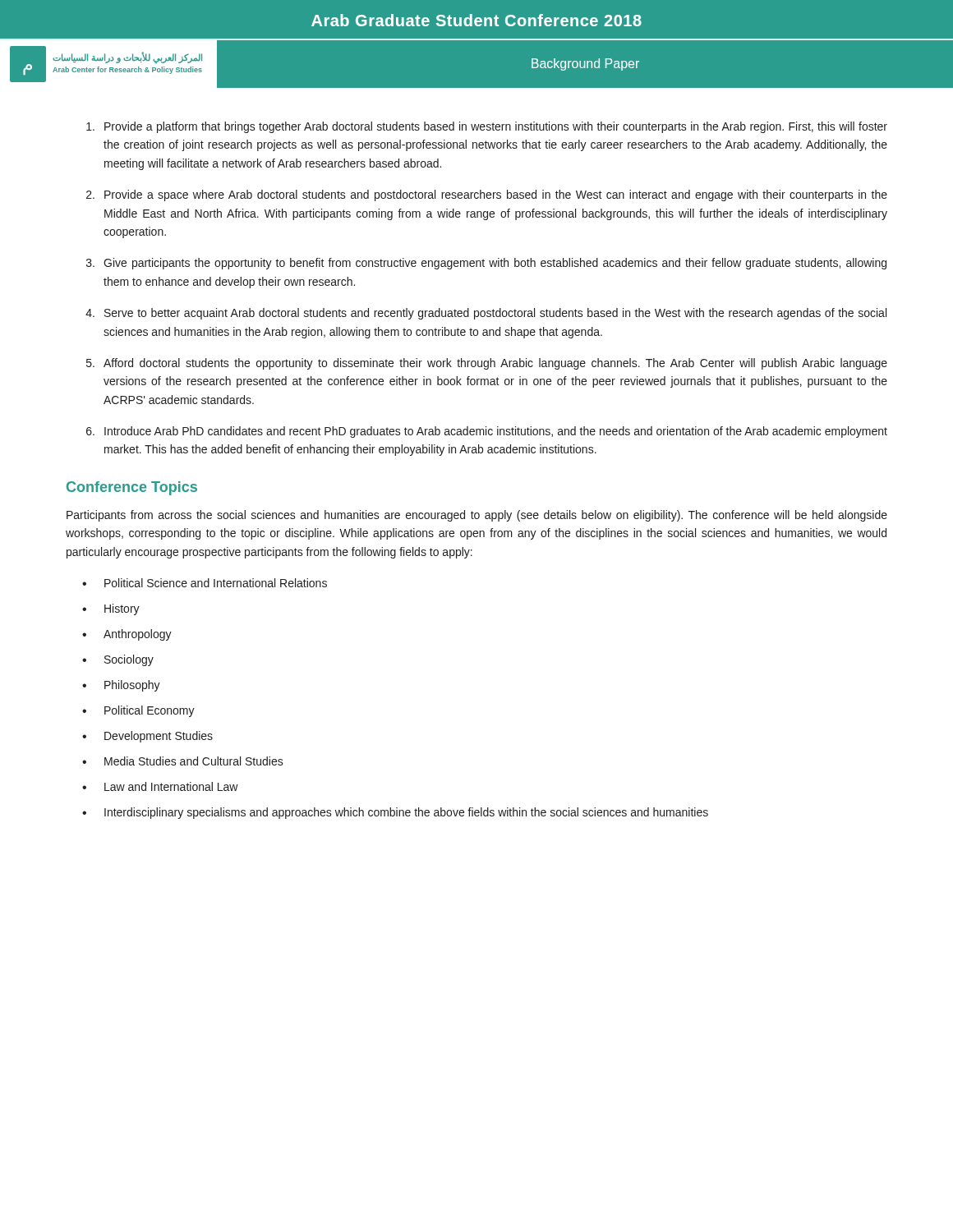Click on the text block starting "5. Afford doctoral students the"

(x=476, y=382)
